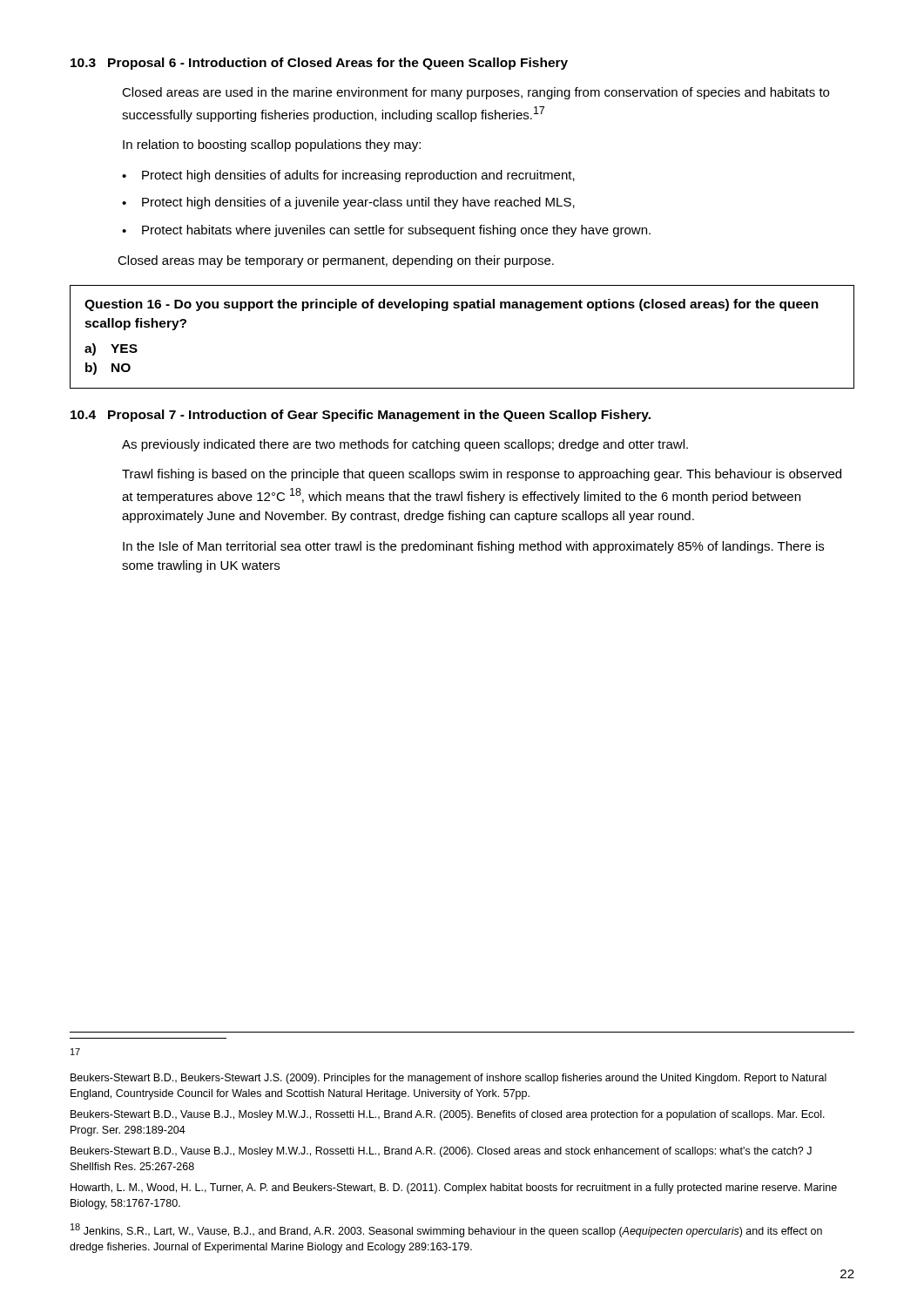The image size is (924, 1307).
Task: Locate the section header that says "10.3 Proposal 6 - Introduction of"
Action: tap(319, 62)
